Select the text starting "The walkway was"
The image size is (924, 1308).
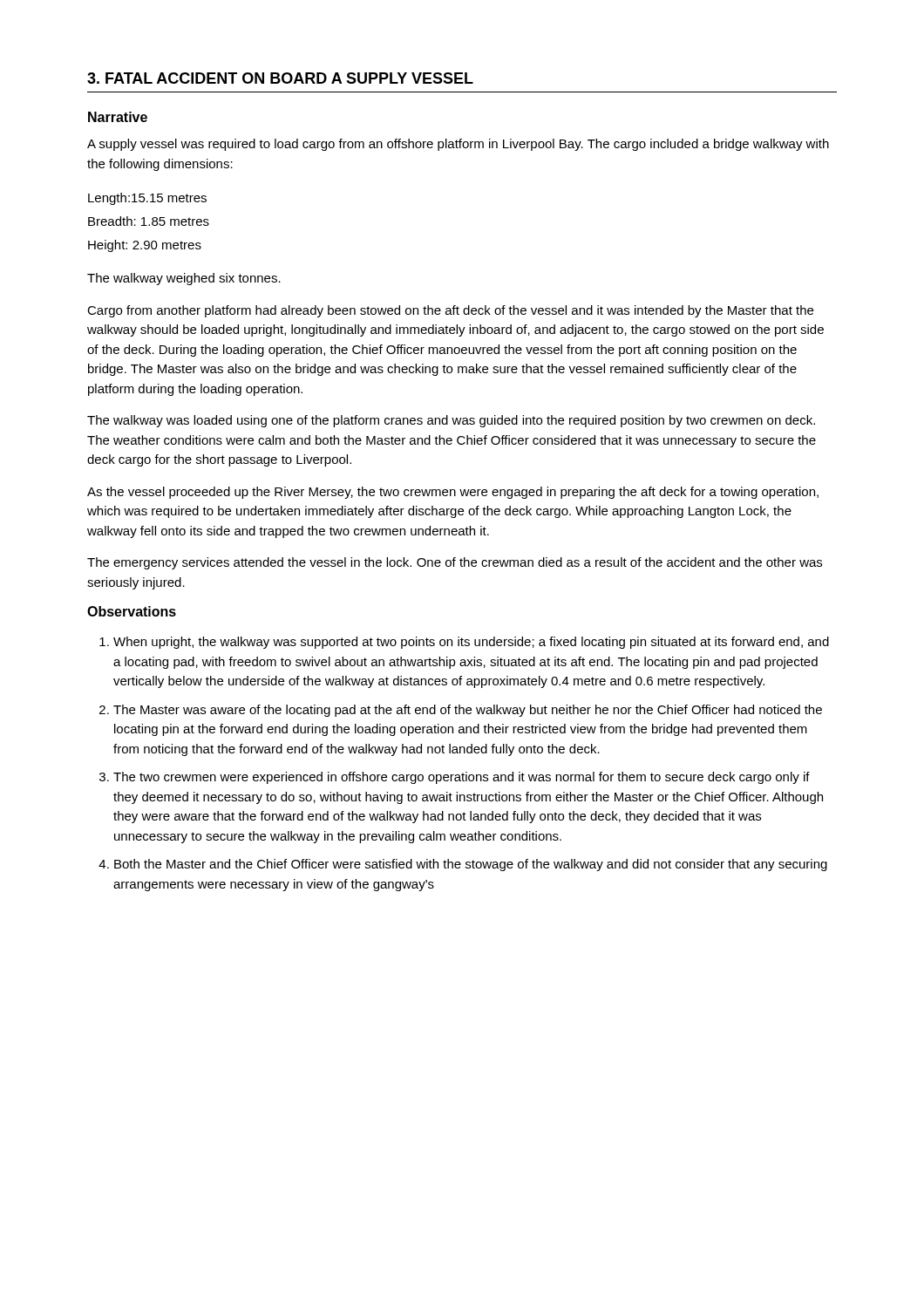[462, 440]
